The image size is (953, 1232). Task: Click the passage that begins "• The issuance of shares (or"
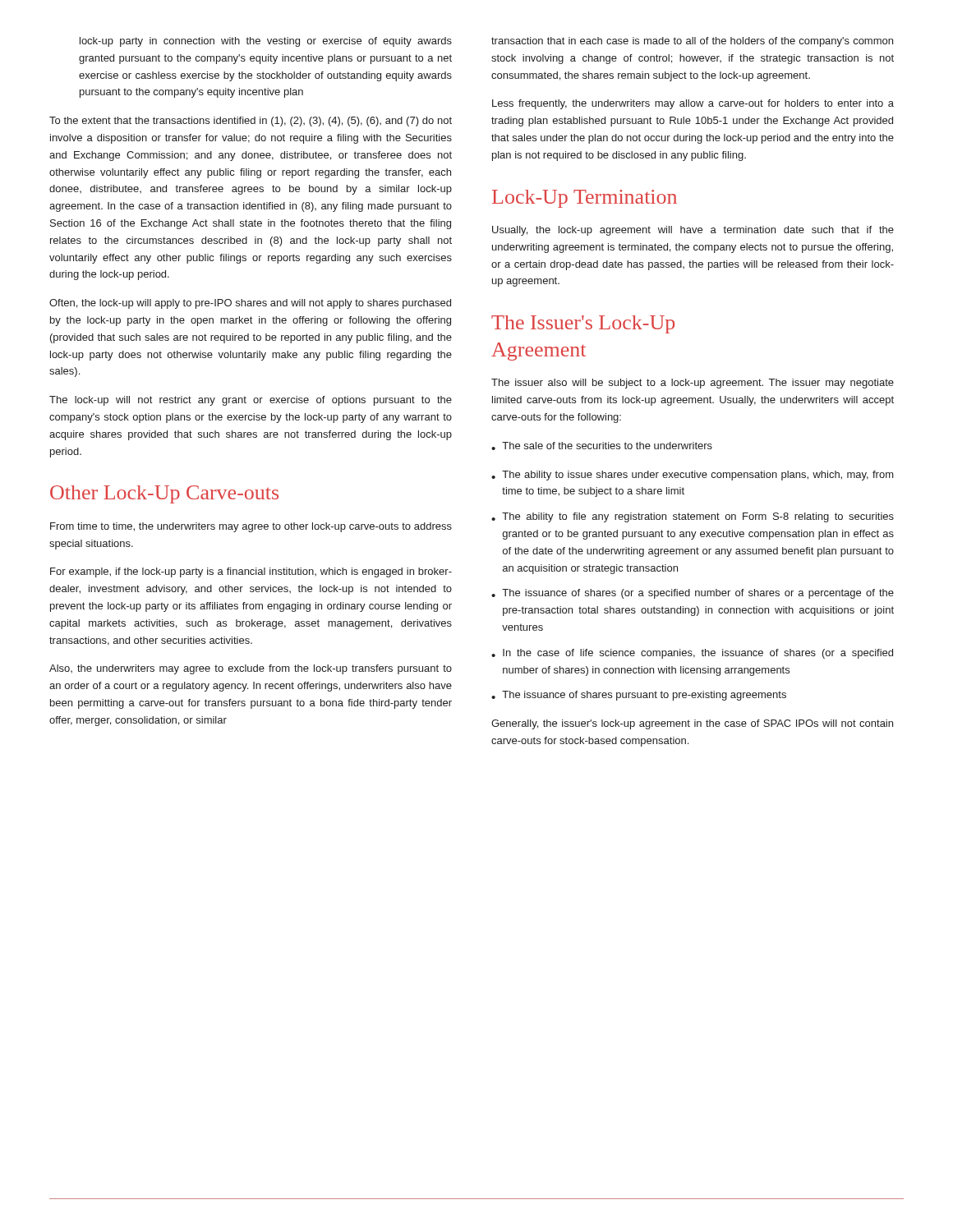(x=693, y=611)
